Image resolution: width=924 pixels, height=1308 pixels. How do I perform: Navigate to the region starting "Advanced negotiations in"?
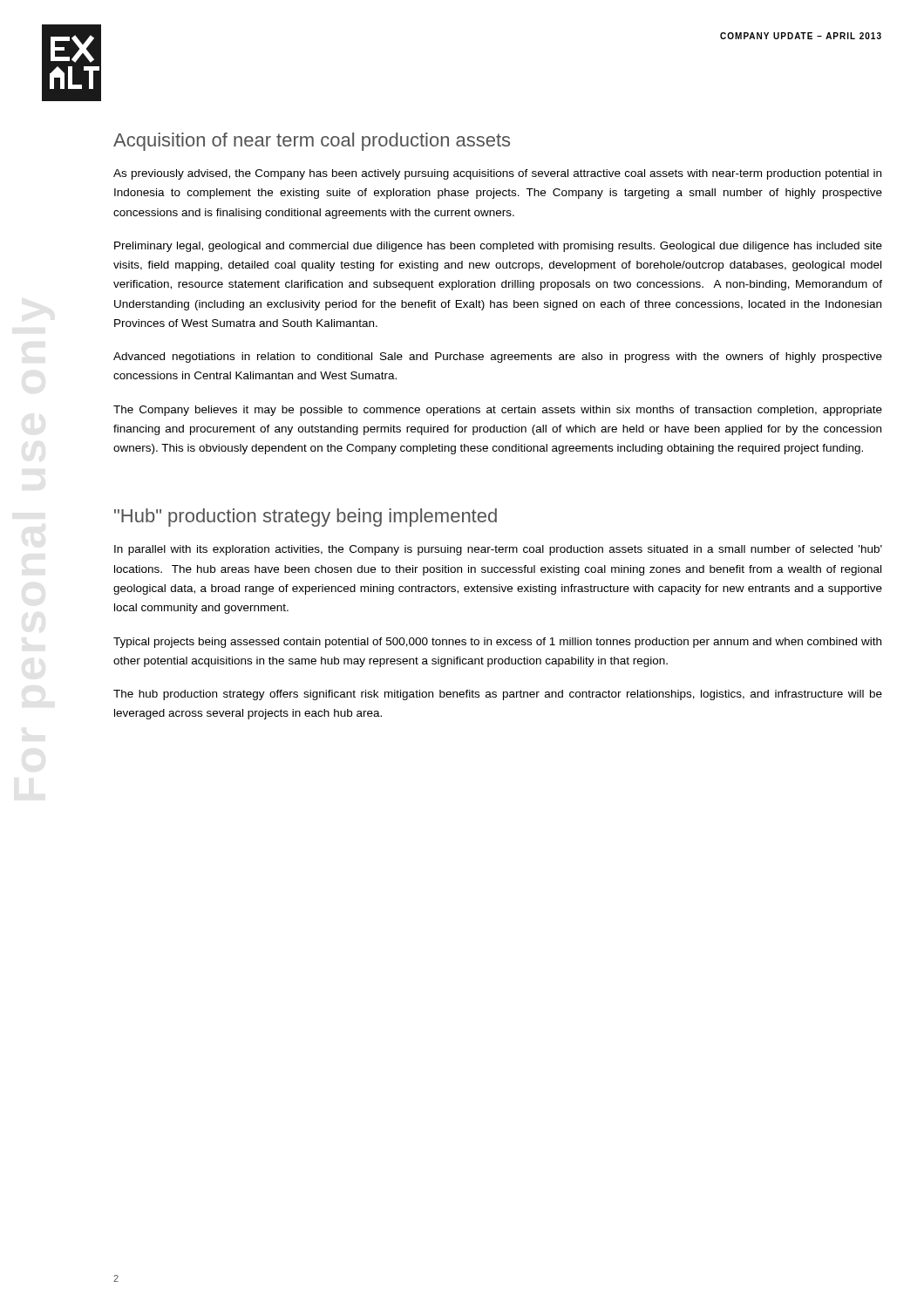point(498,367)
